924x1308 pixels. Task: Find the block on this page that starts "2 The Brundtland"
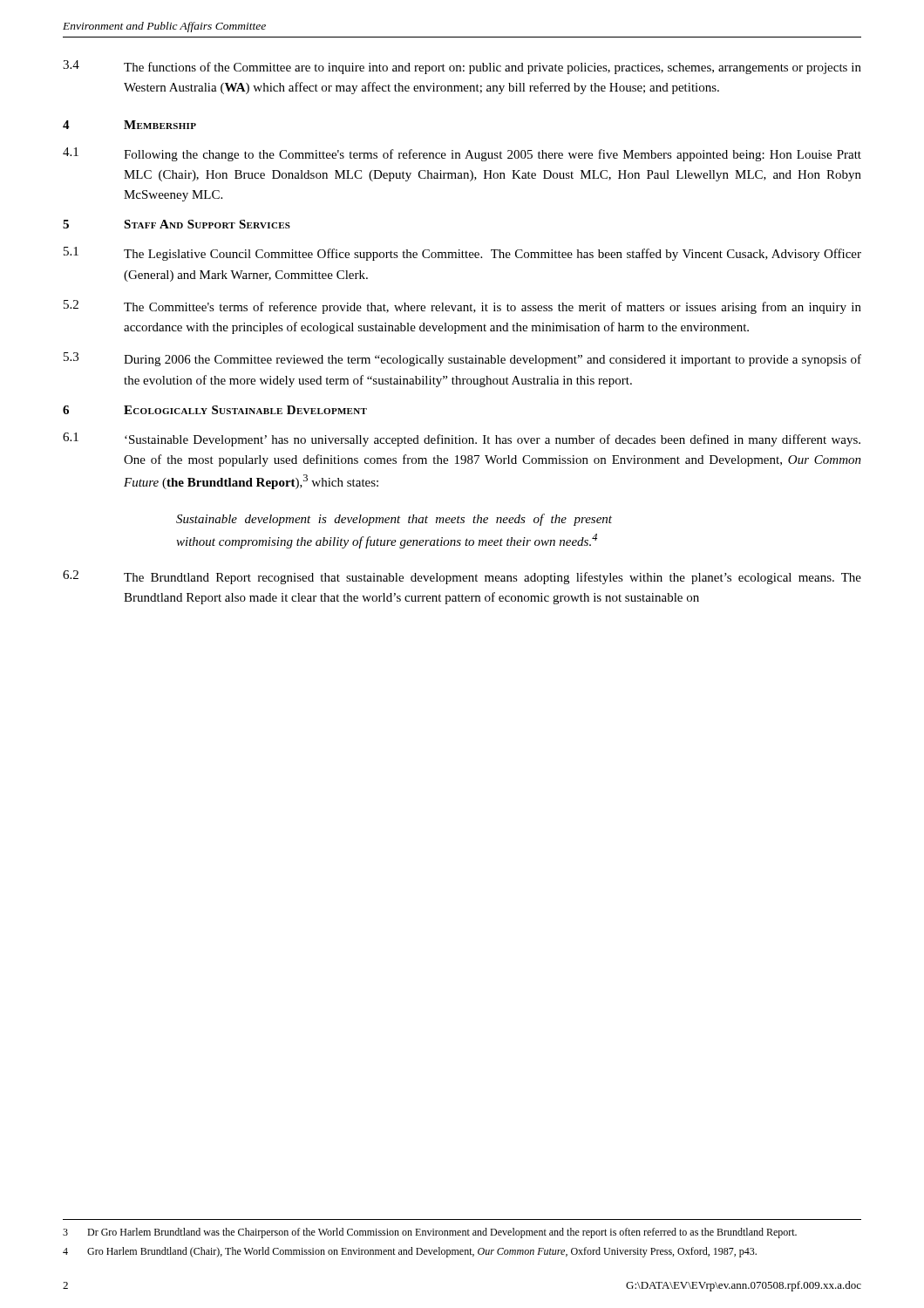click(462, 588)
